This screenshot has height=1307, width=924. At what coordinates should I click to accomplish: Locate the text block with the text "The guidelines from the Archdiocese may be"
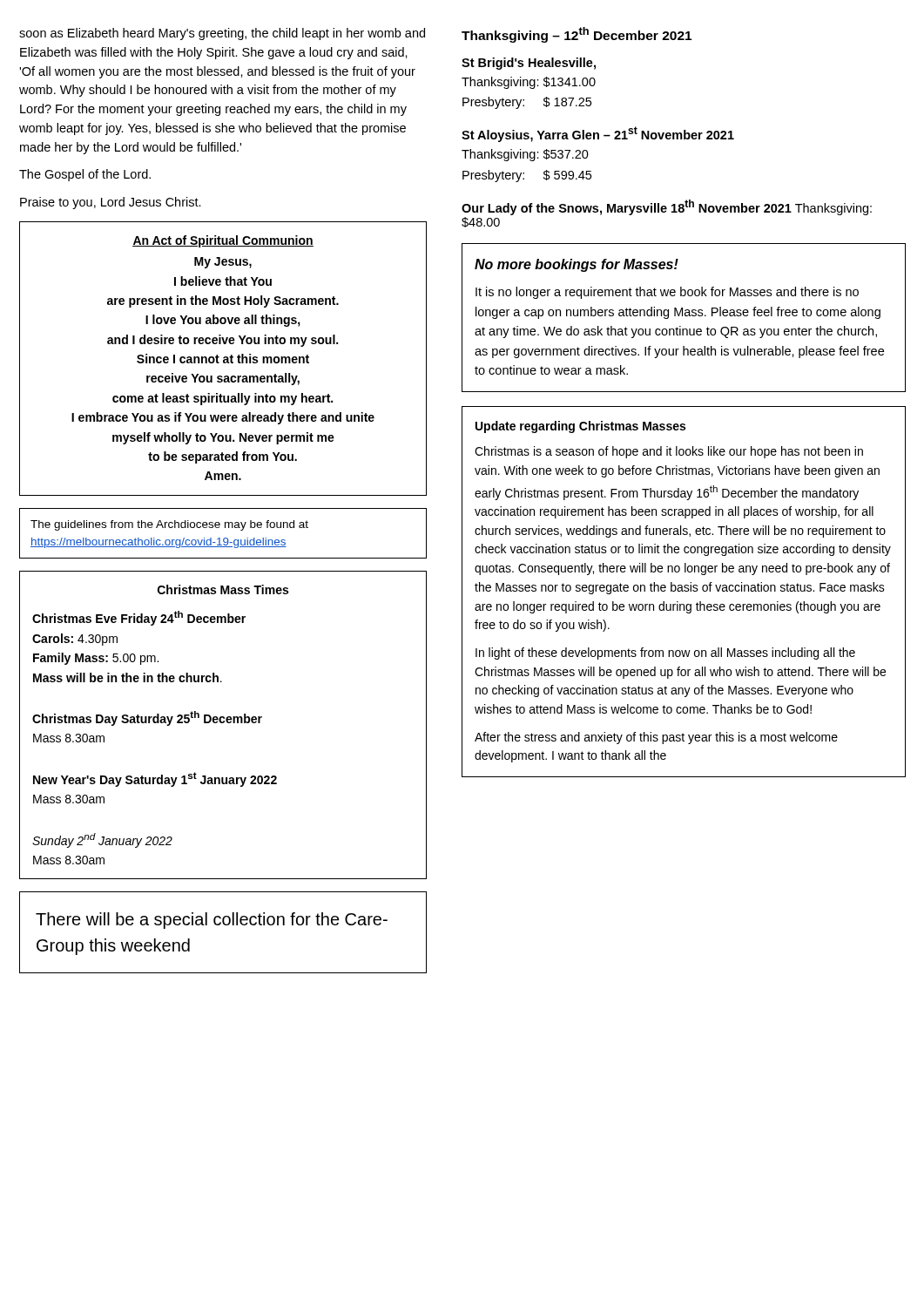pos(169,533)
